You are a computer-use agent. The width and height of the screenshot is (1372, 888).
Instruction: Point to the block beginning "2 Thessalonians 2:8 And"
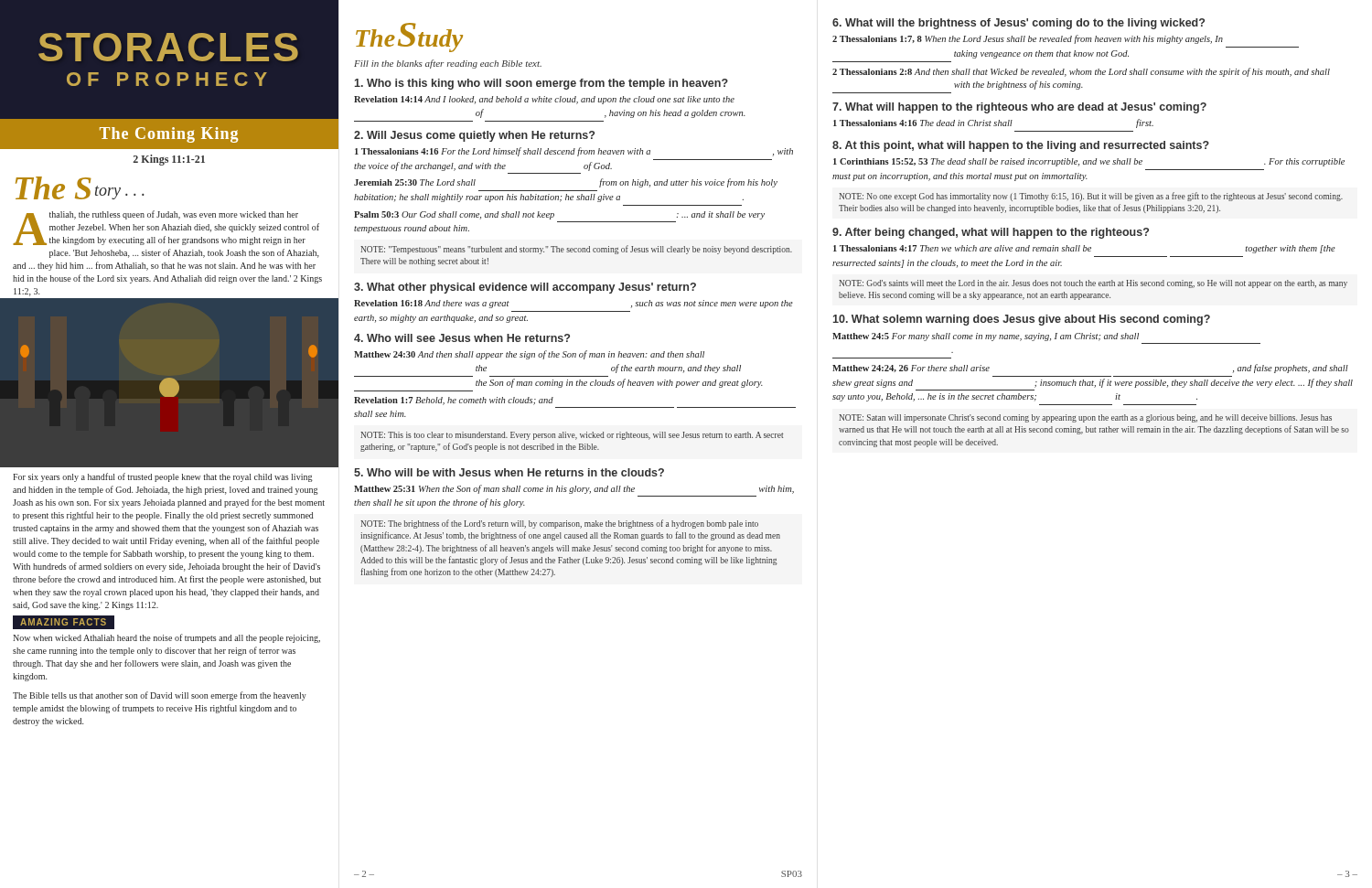1081,78
